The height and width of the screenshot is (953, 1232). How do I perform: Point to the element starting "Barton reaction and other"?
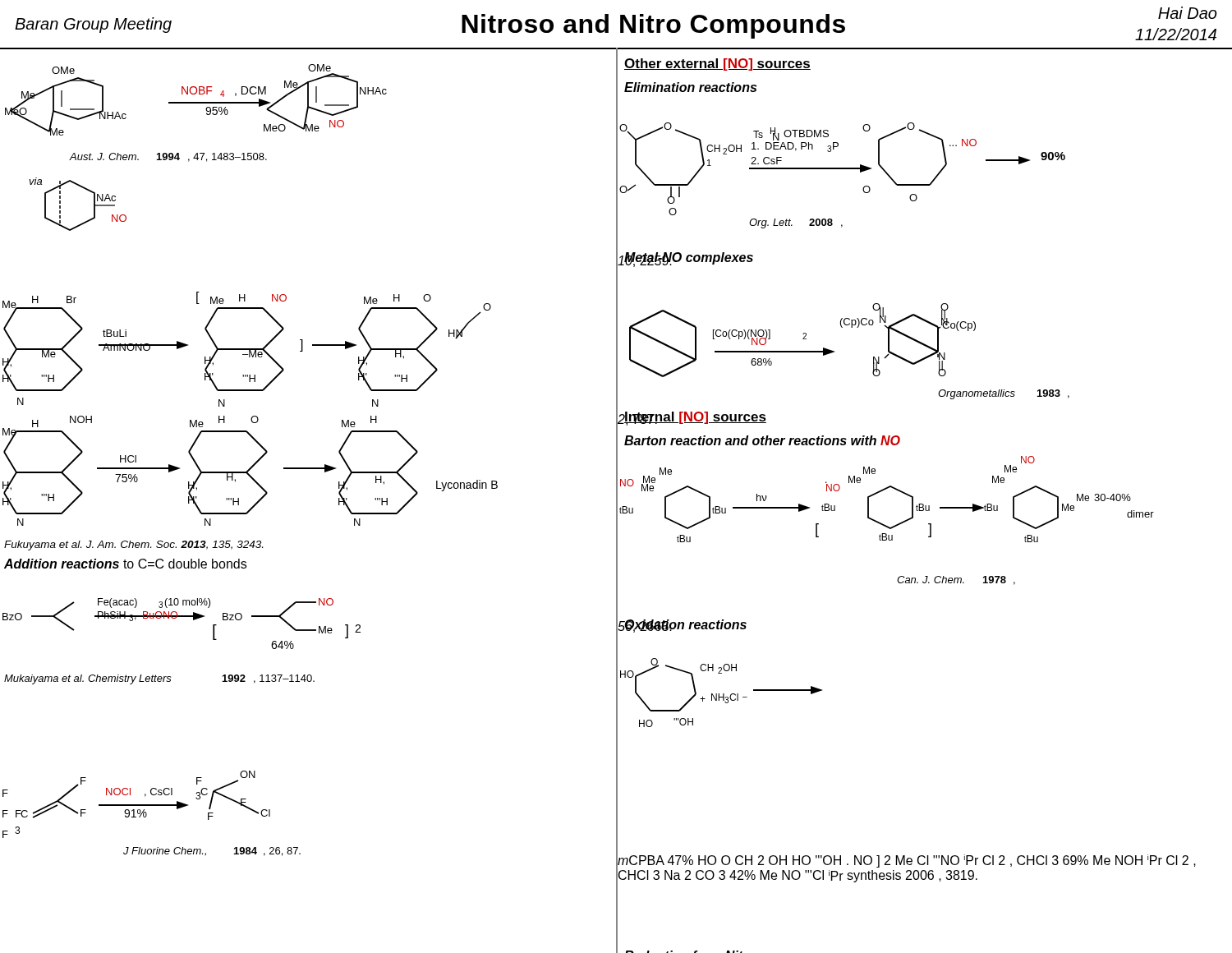(762, 441)
